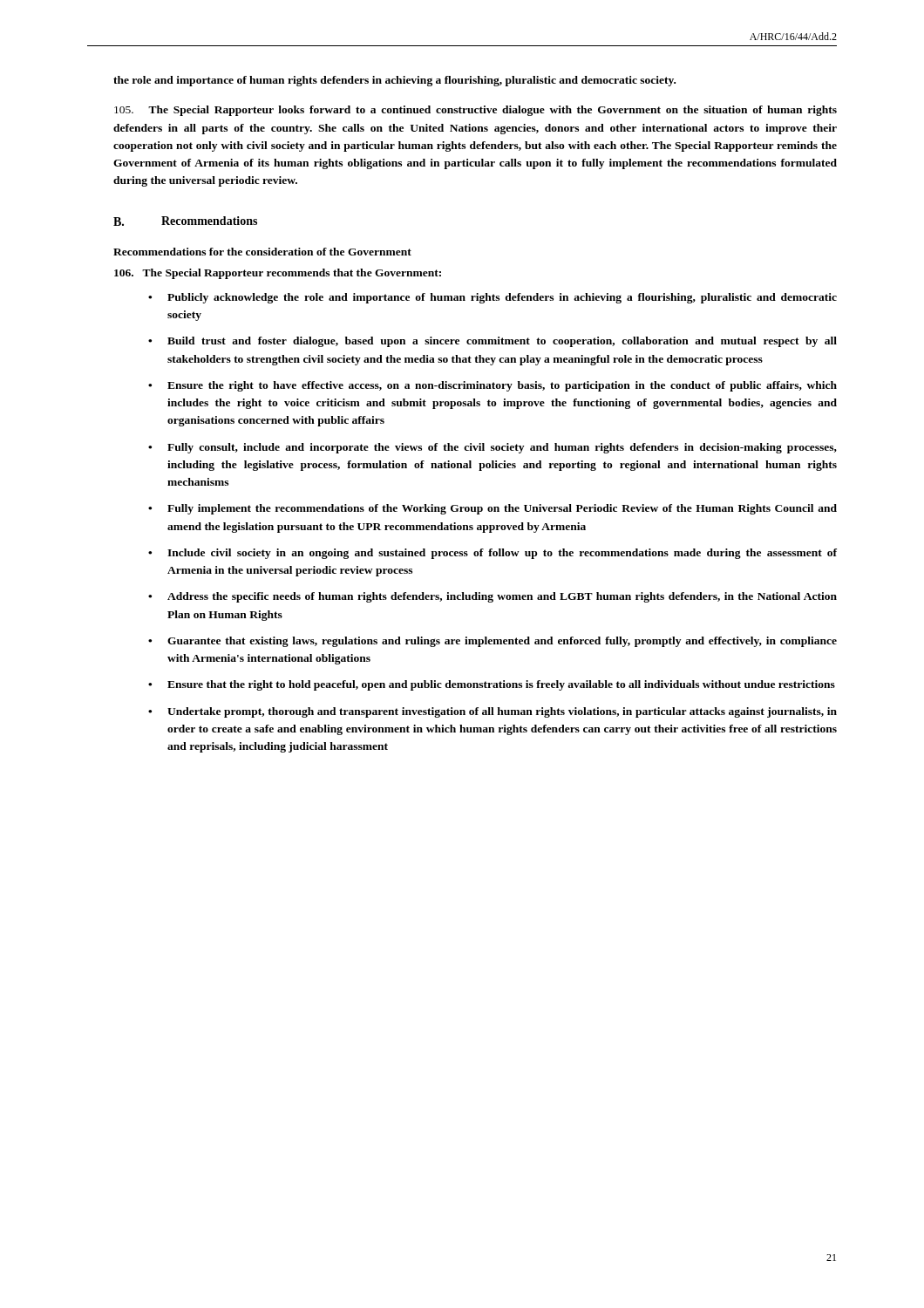Point to the block beginning "The Special Rapporteur looks forward to a continued"
This screenshot has height=1308, width=924.
[x=475, y=145]
